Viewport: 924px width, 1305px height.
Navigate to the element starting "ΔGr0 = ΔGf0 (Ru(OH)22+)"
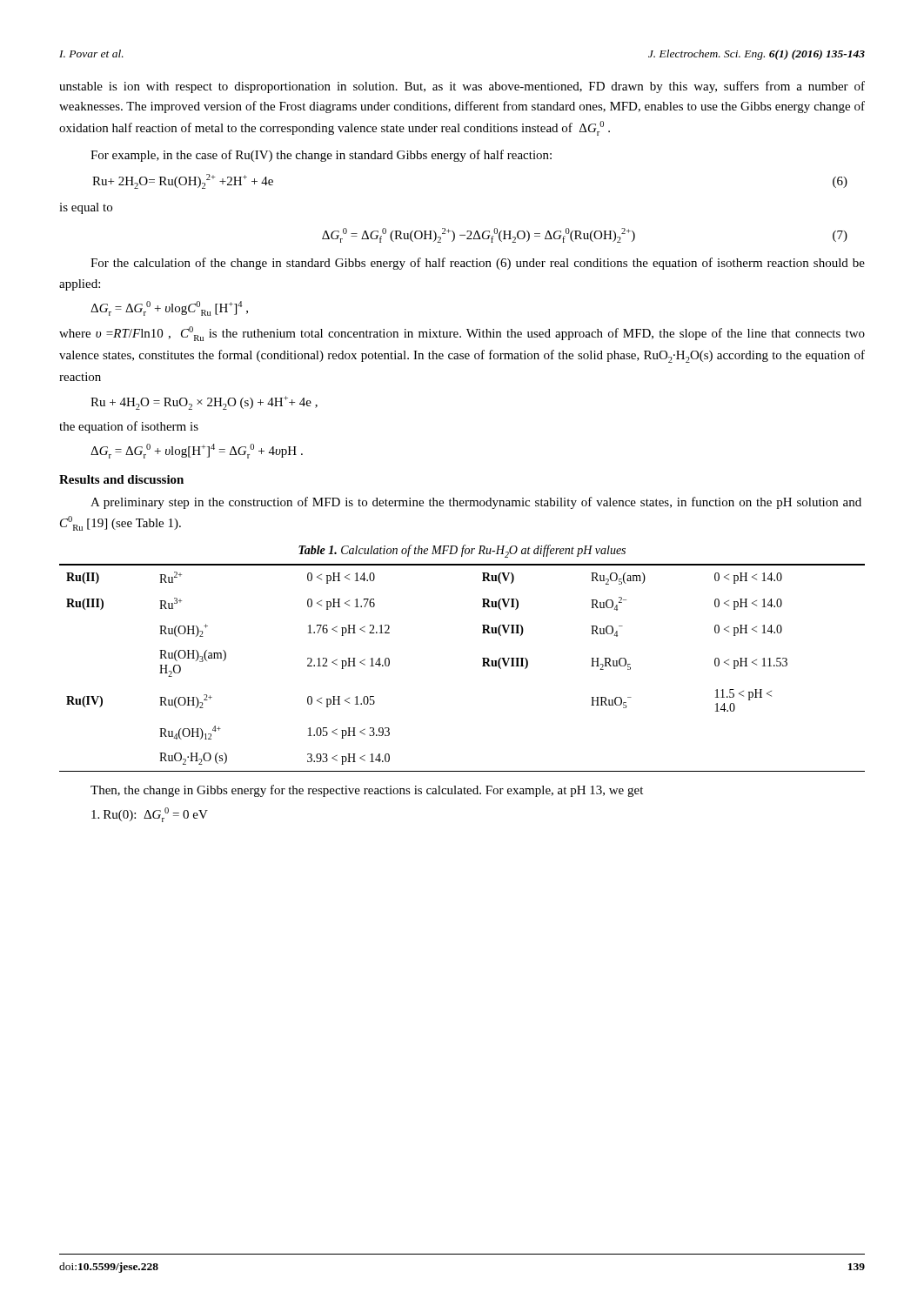(585, 236)
